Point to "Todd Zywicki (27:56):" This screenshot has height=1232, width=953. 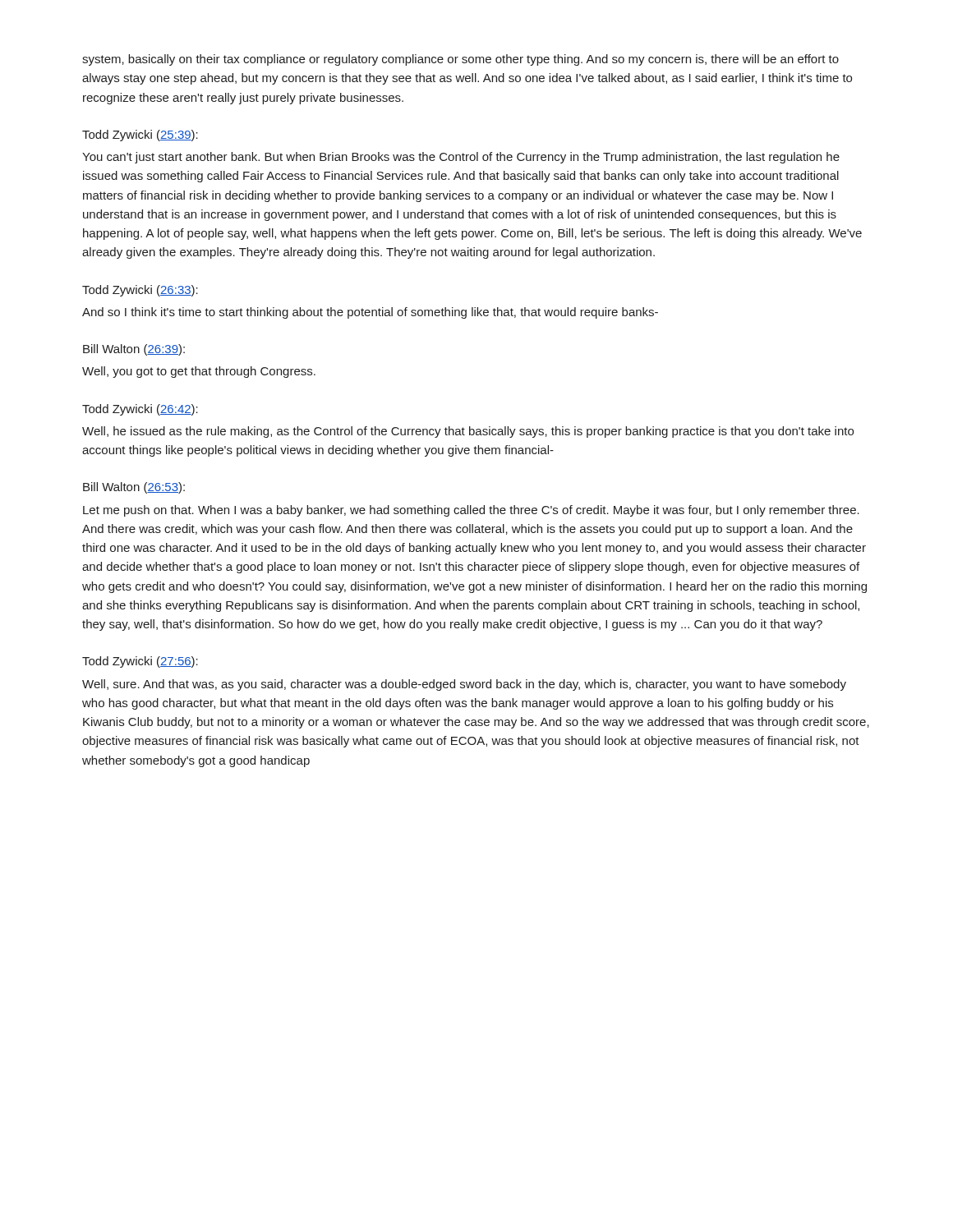[140, 661]
